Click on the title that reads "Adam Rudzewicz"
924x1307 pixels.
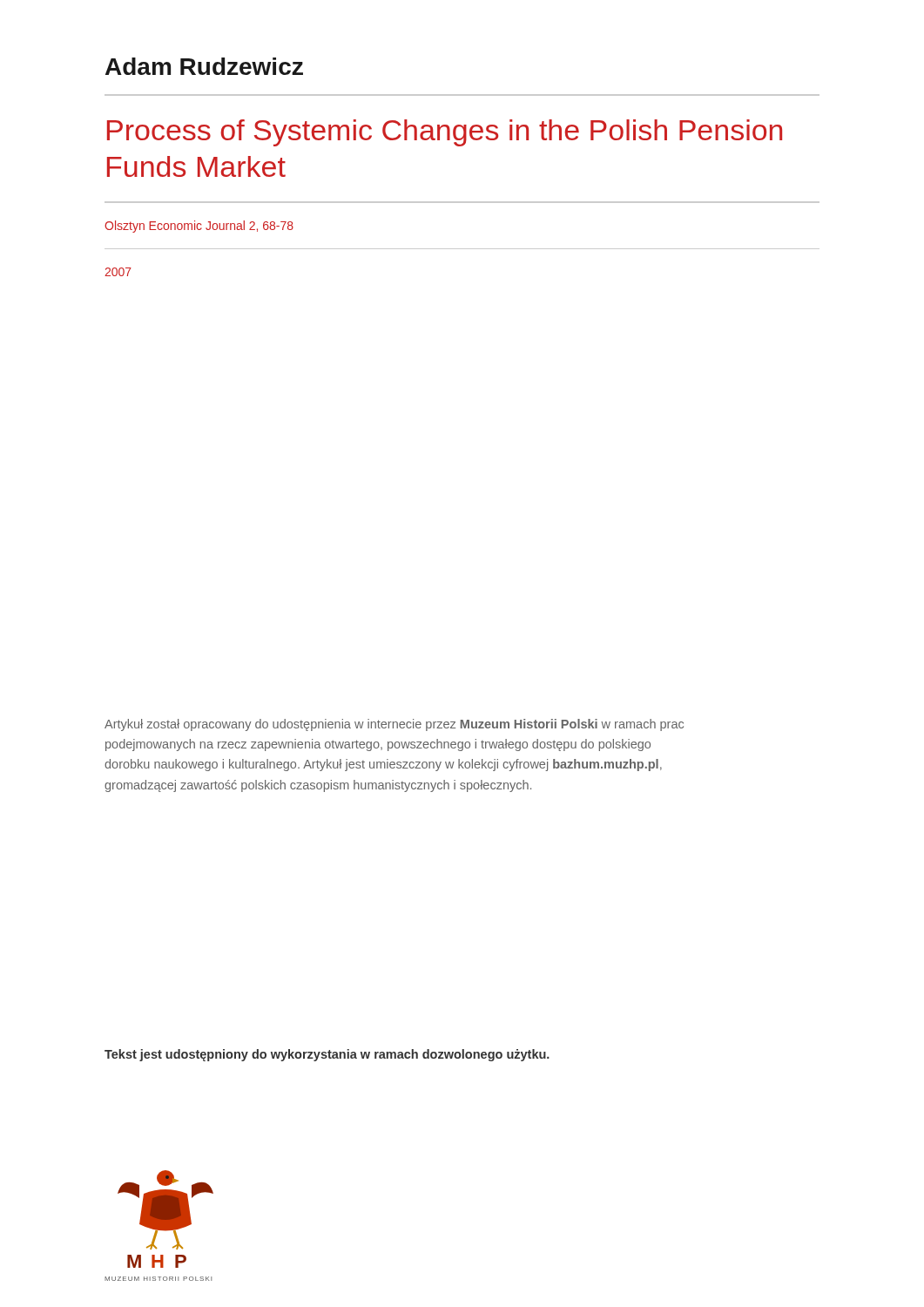point(204,66)
